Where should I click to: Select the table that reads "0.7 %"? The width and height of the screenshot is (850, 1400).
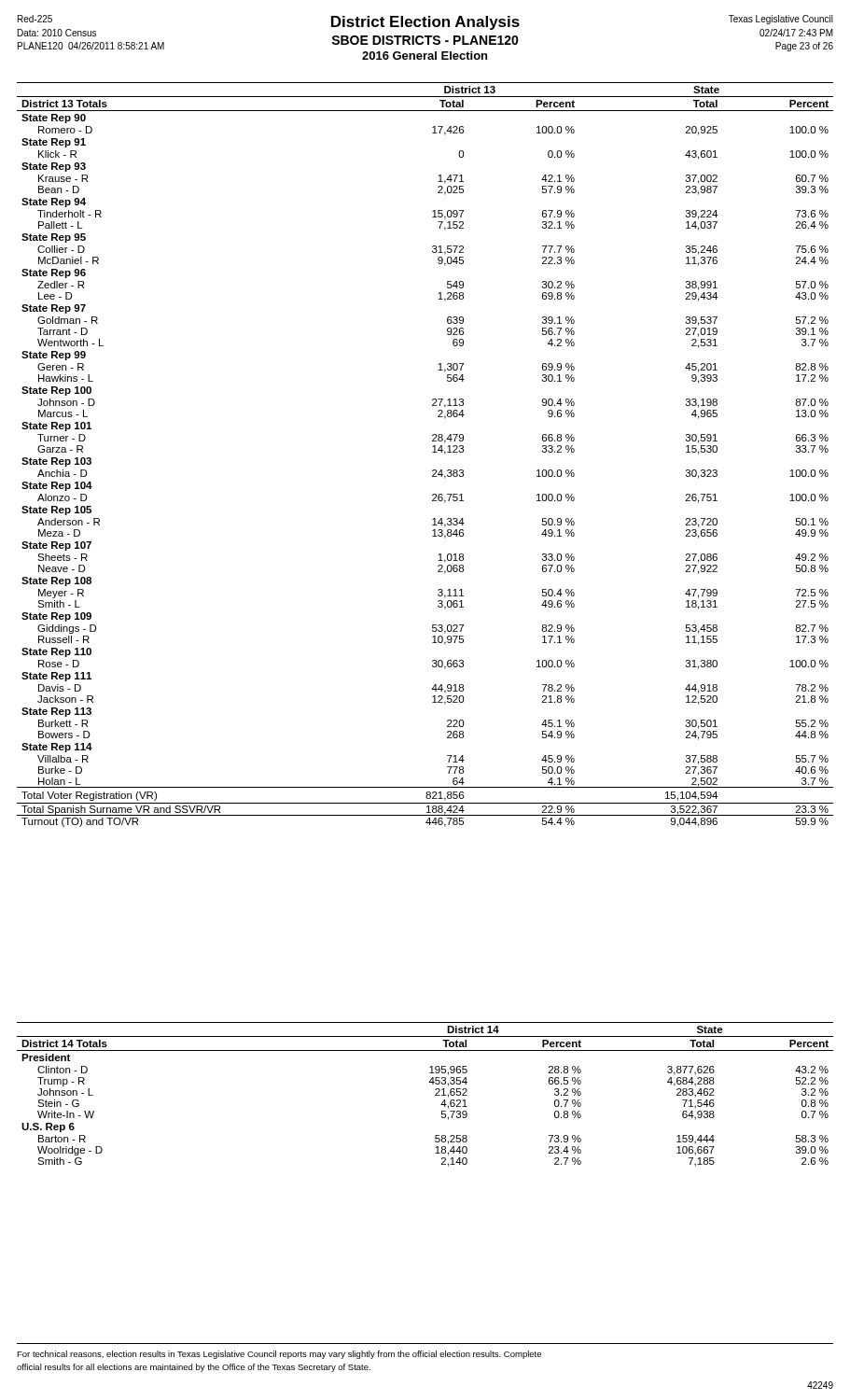point(425,1094)
